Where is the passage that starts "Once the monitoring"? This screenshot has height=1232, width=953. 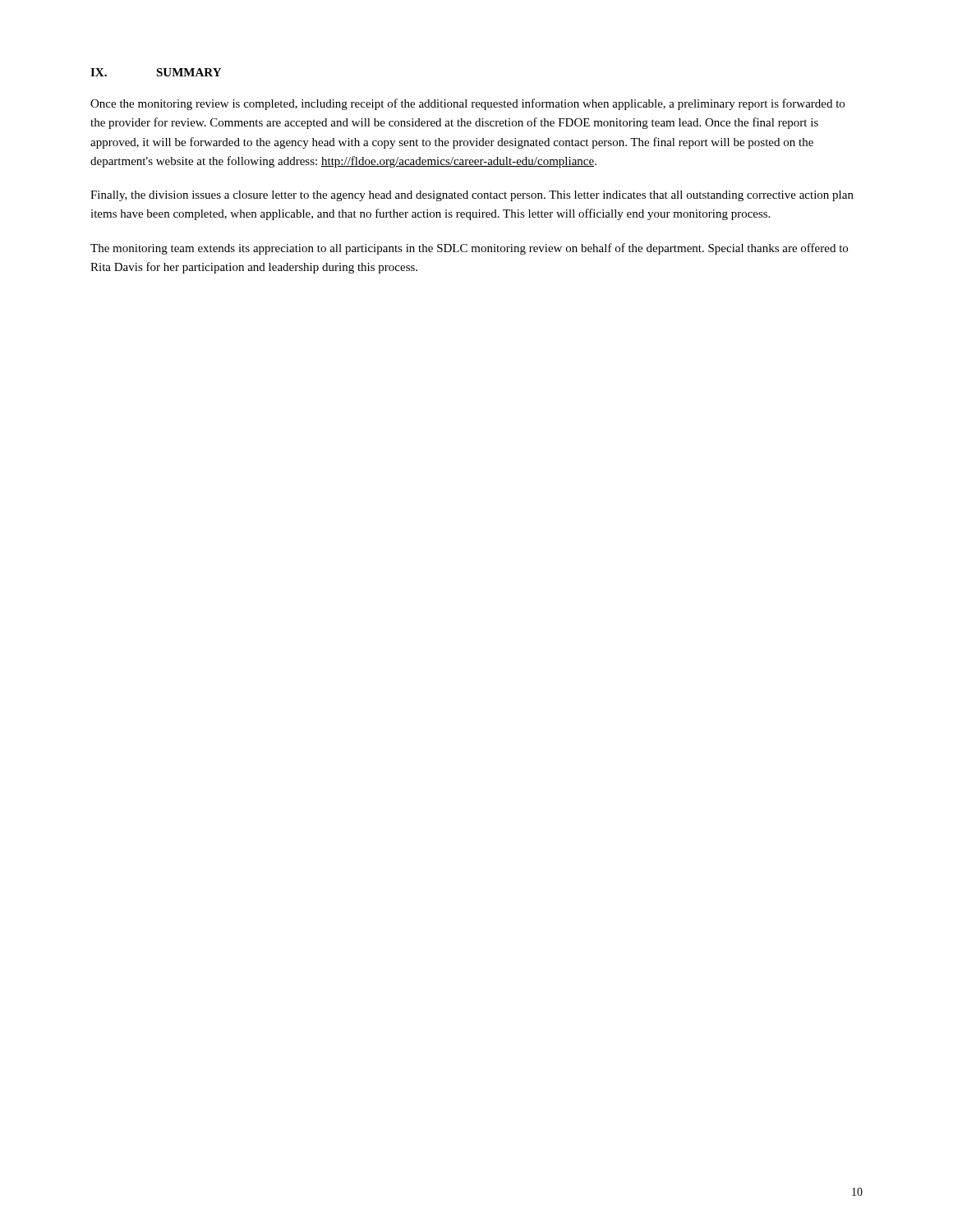[x=468, y=132]
